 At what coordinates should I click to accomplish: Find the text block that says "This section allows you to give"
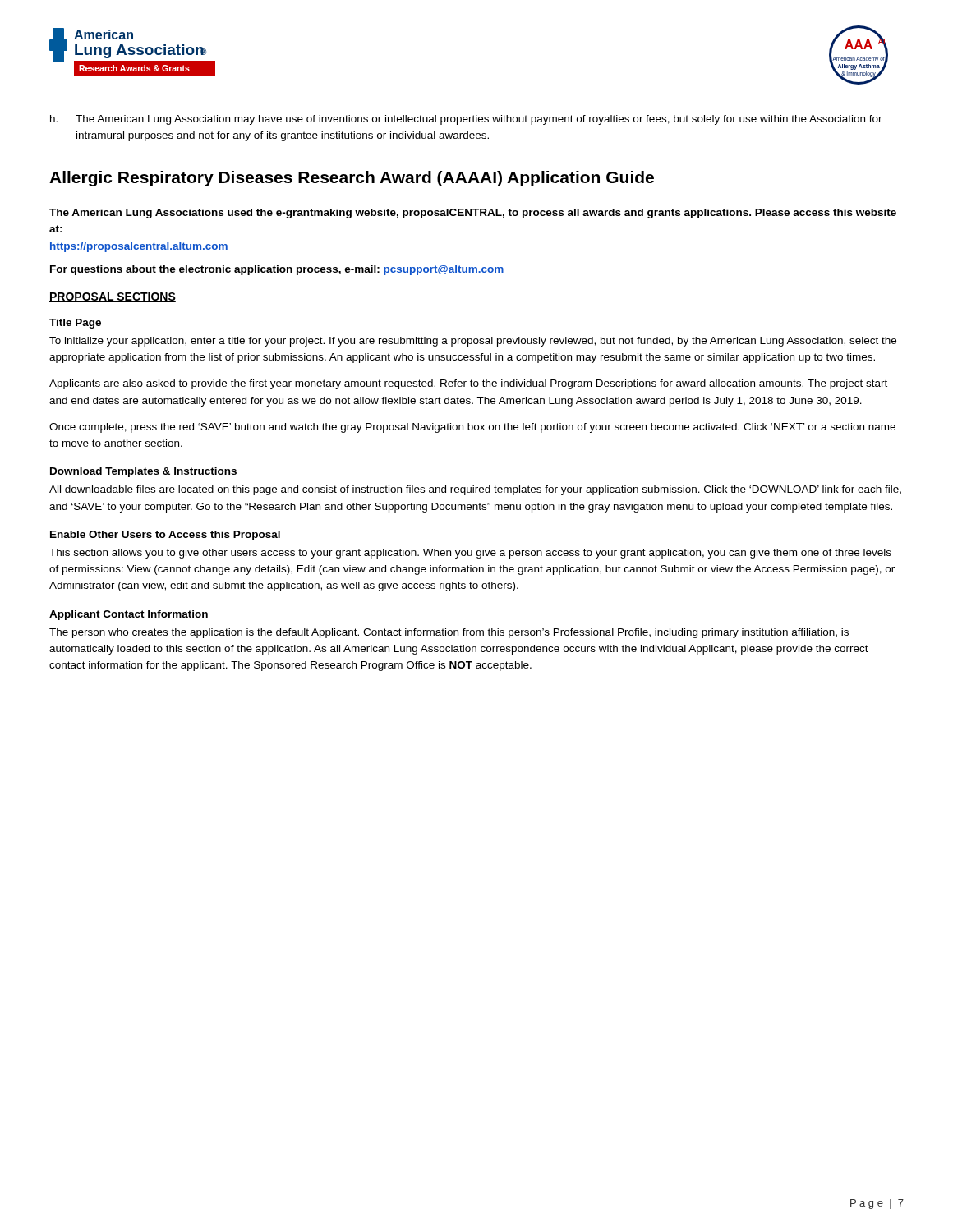pos(472,569)
